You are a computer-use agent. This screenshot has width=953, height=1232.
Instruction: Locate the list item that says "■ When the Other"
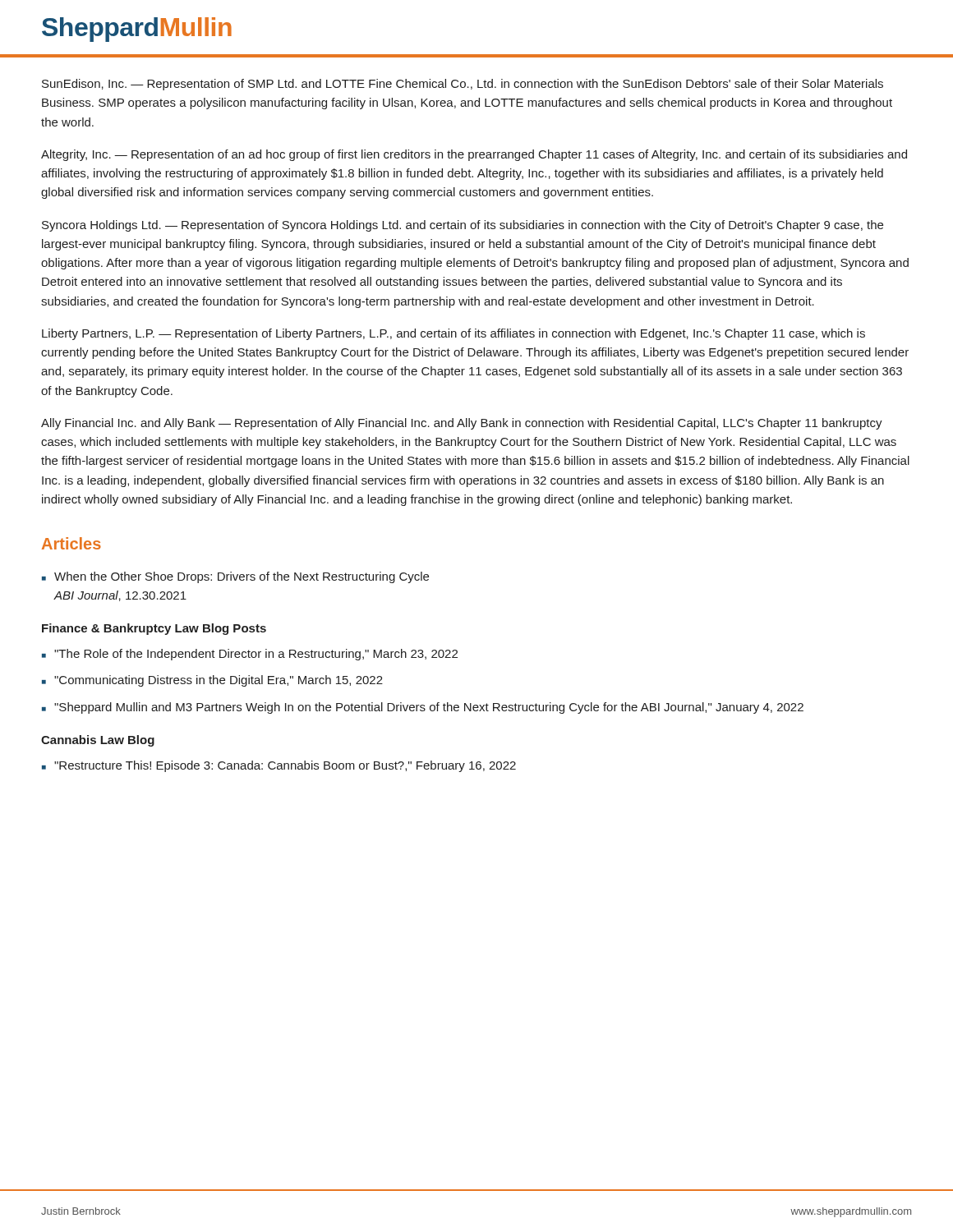point(235,586)
